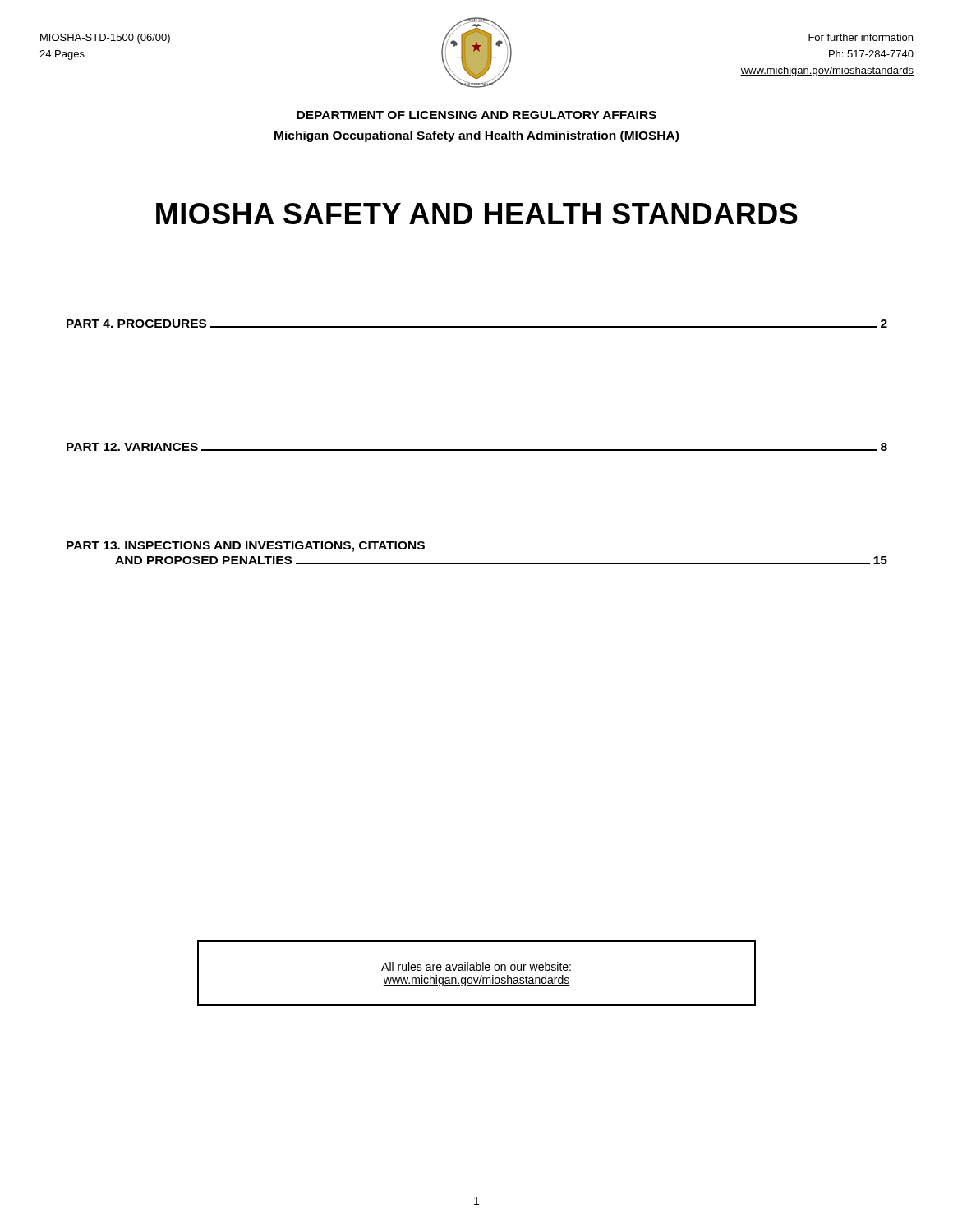Select the logo
953x1232 pixels.
[476, 53]
